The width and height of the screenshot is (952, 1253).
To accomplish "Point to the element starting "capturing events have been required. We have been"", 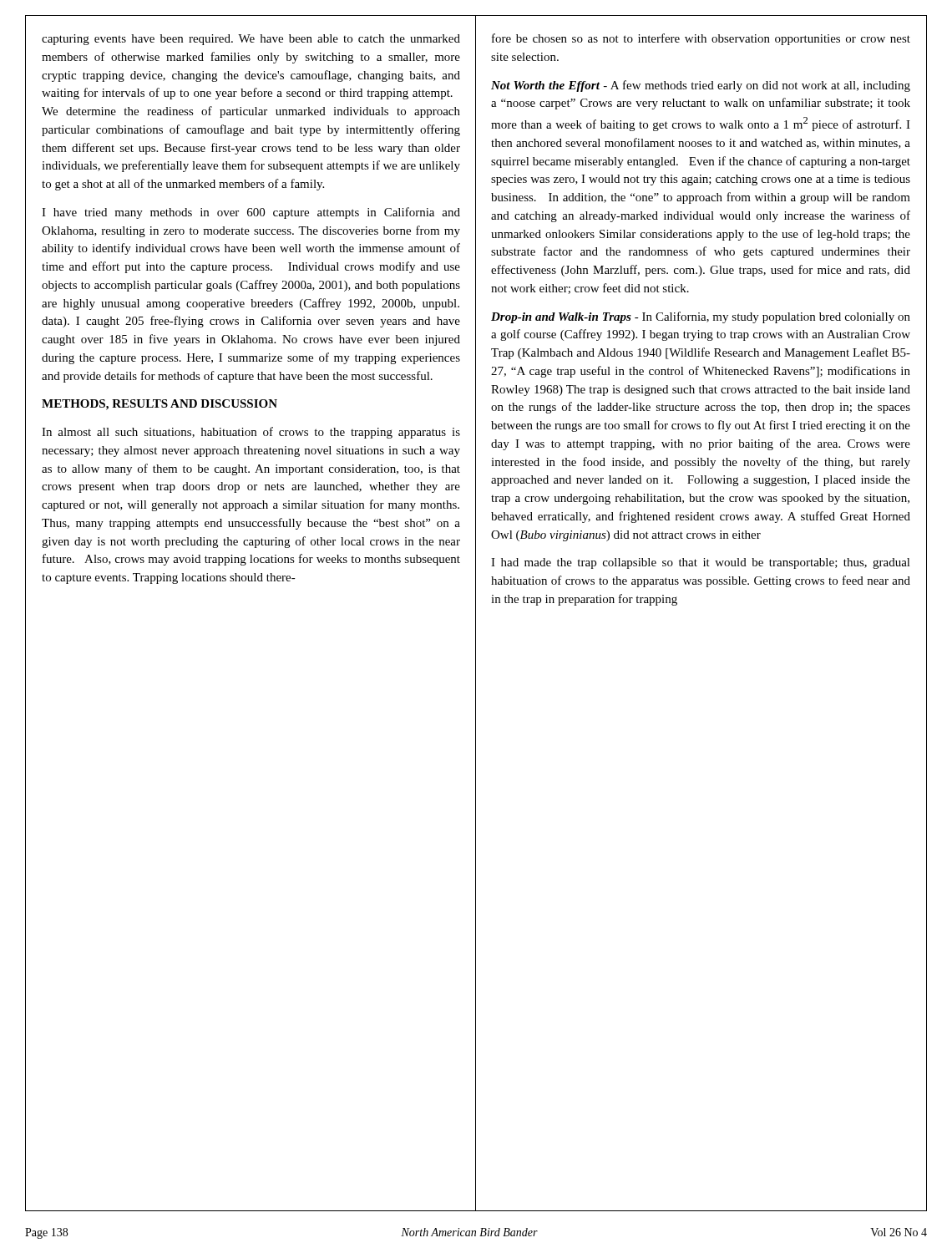I will click(x=251, y=112).
